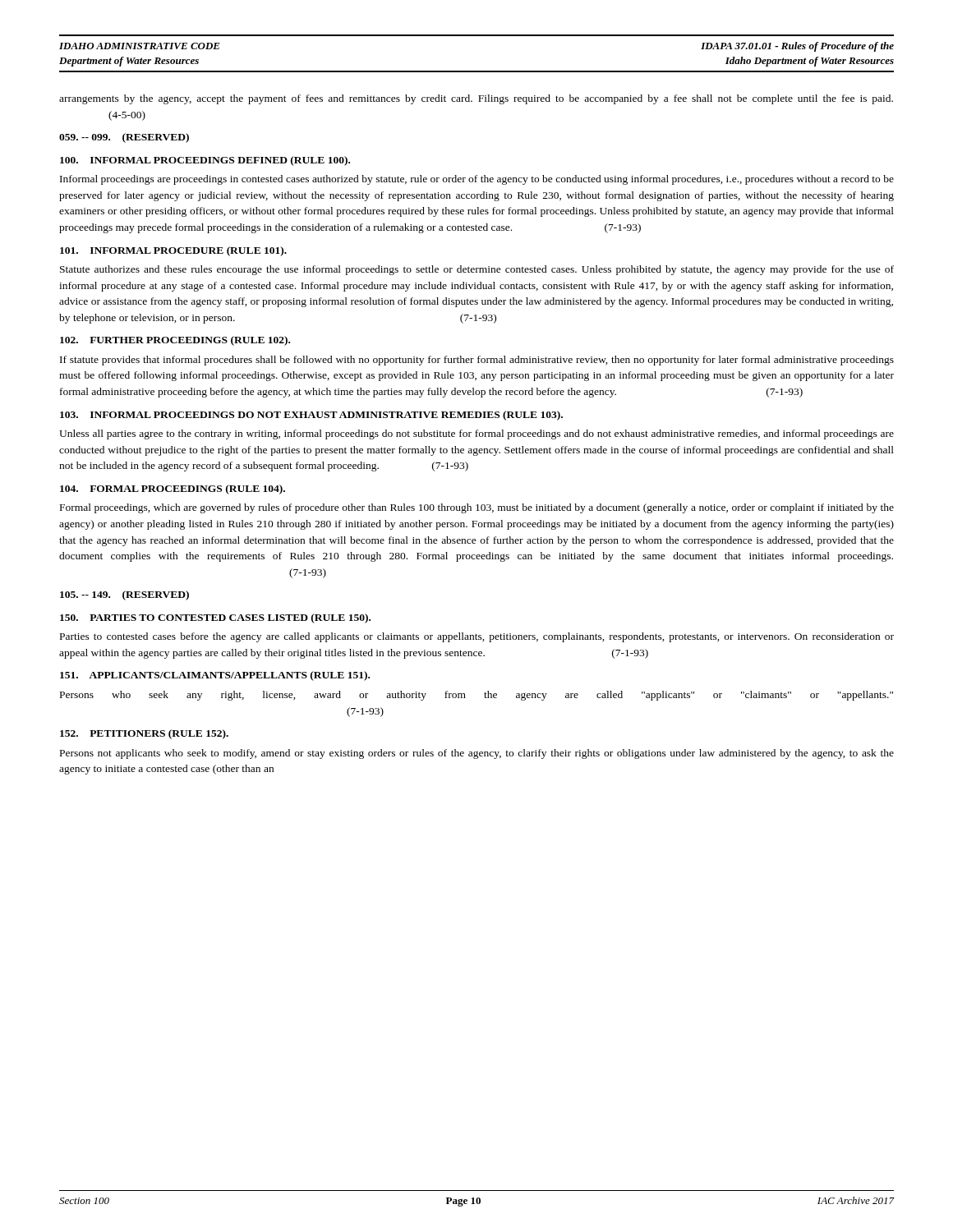Find the text block that reads "Statute authorizes and these rules encourage"
The height and width of the screenshot is (1232, 953).
476,293
